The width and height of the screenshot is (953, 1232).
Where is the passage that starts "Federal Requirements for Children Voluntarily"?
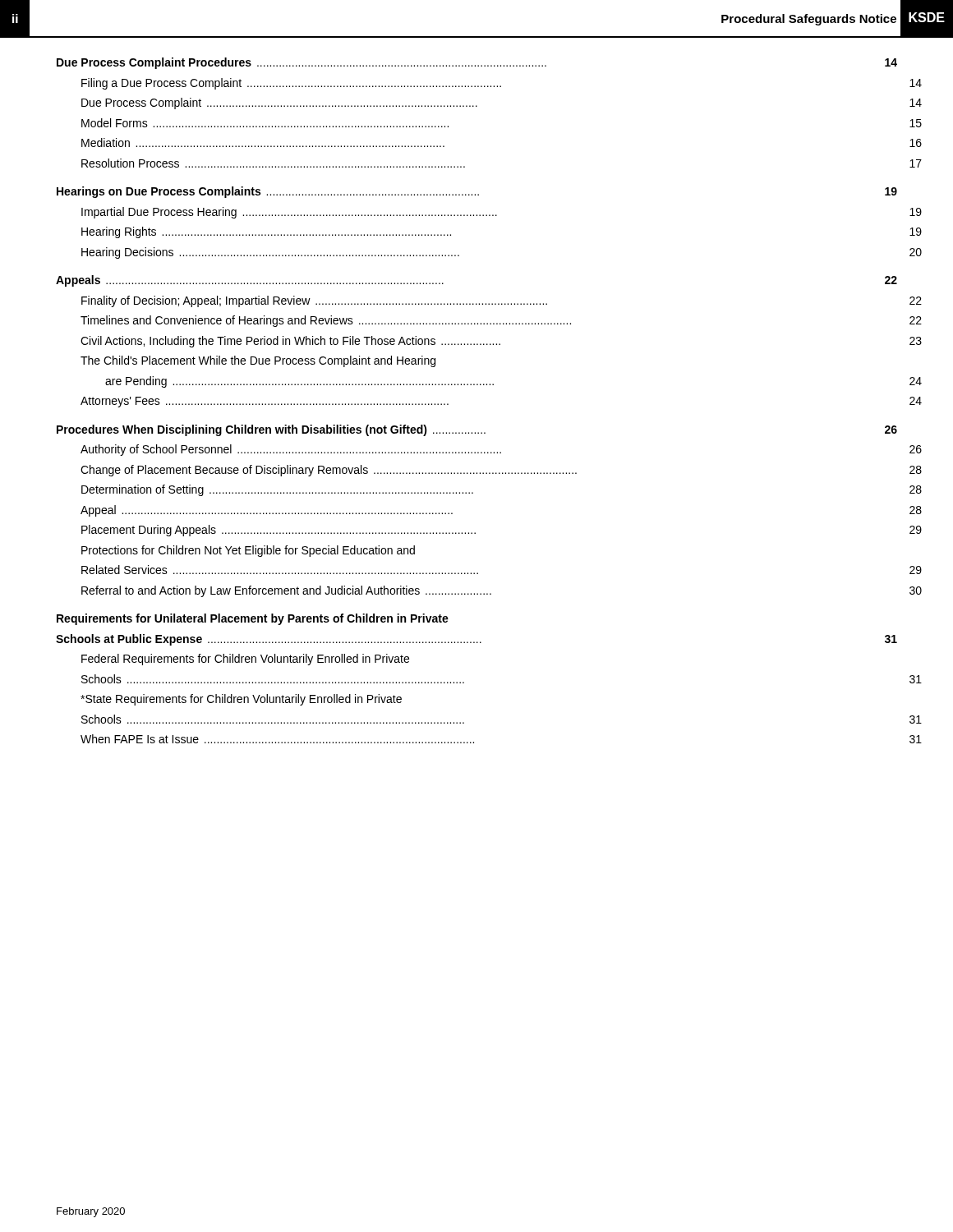point(245,660)
